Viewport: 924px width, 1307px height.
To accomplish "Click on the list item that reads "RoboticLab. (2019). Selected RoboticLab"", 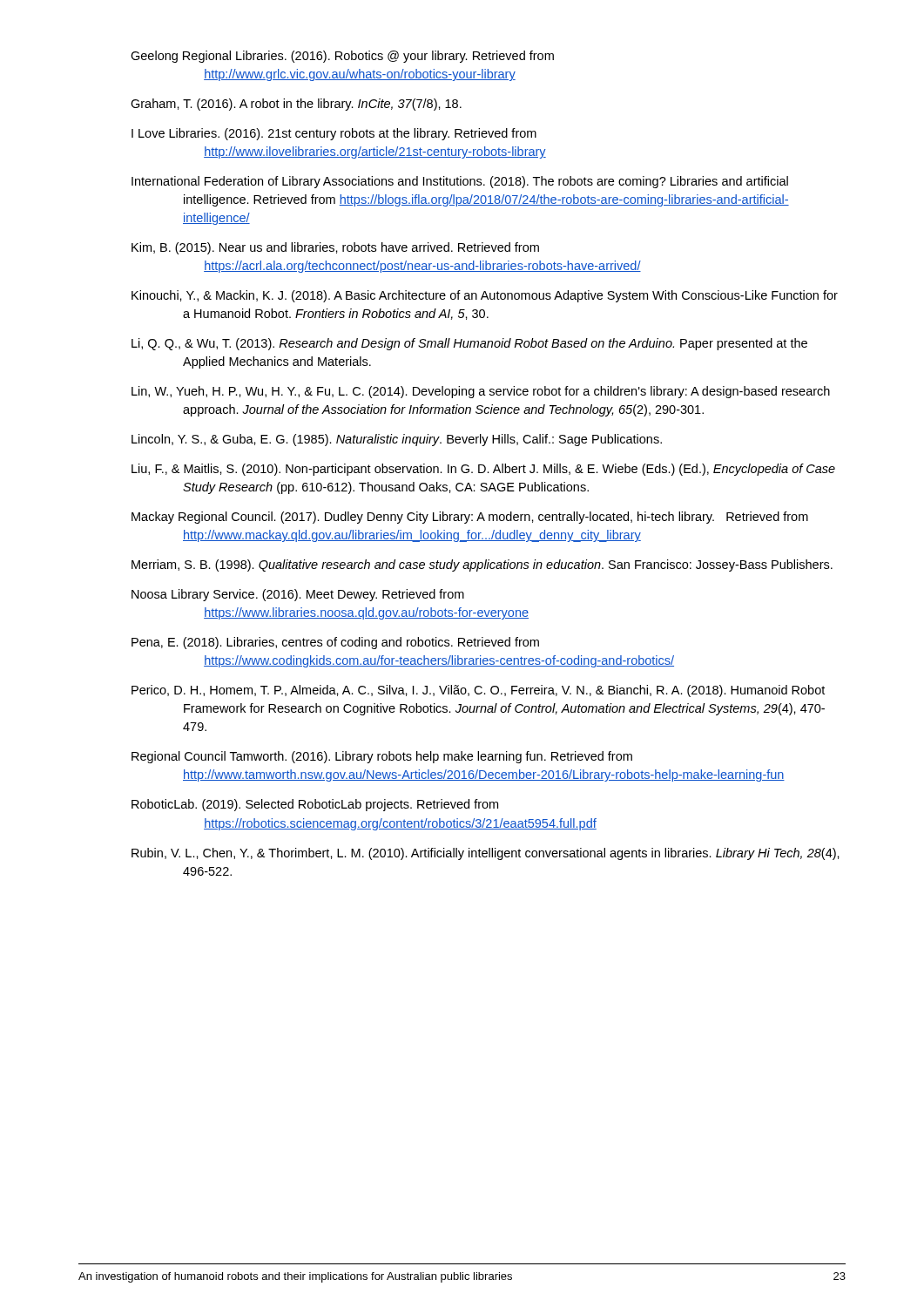I will (x=364, y=814).
